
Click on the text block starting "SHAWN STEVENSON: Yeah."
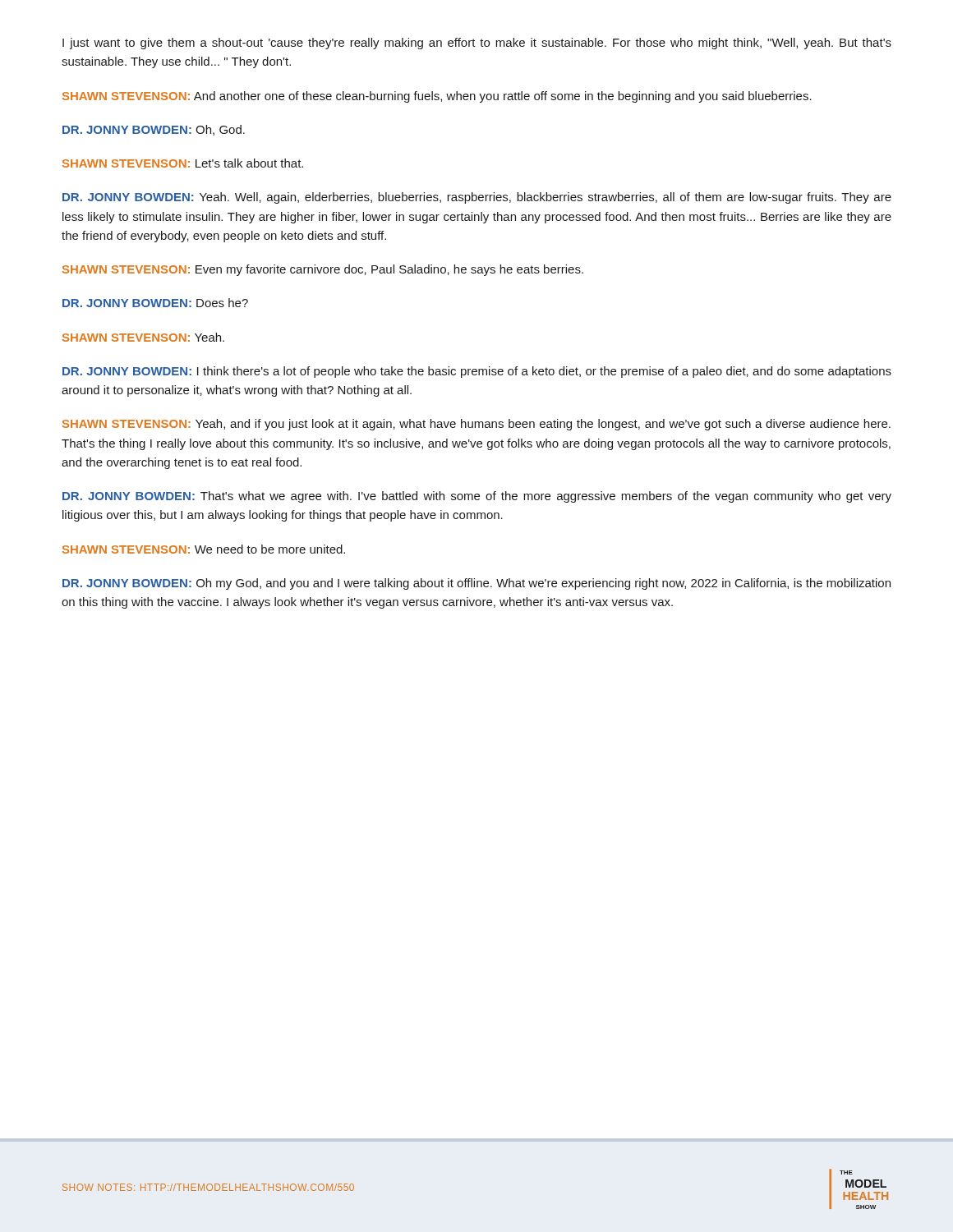coord(143,337)
